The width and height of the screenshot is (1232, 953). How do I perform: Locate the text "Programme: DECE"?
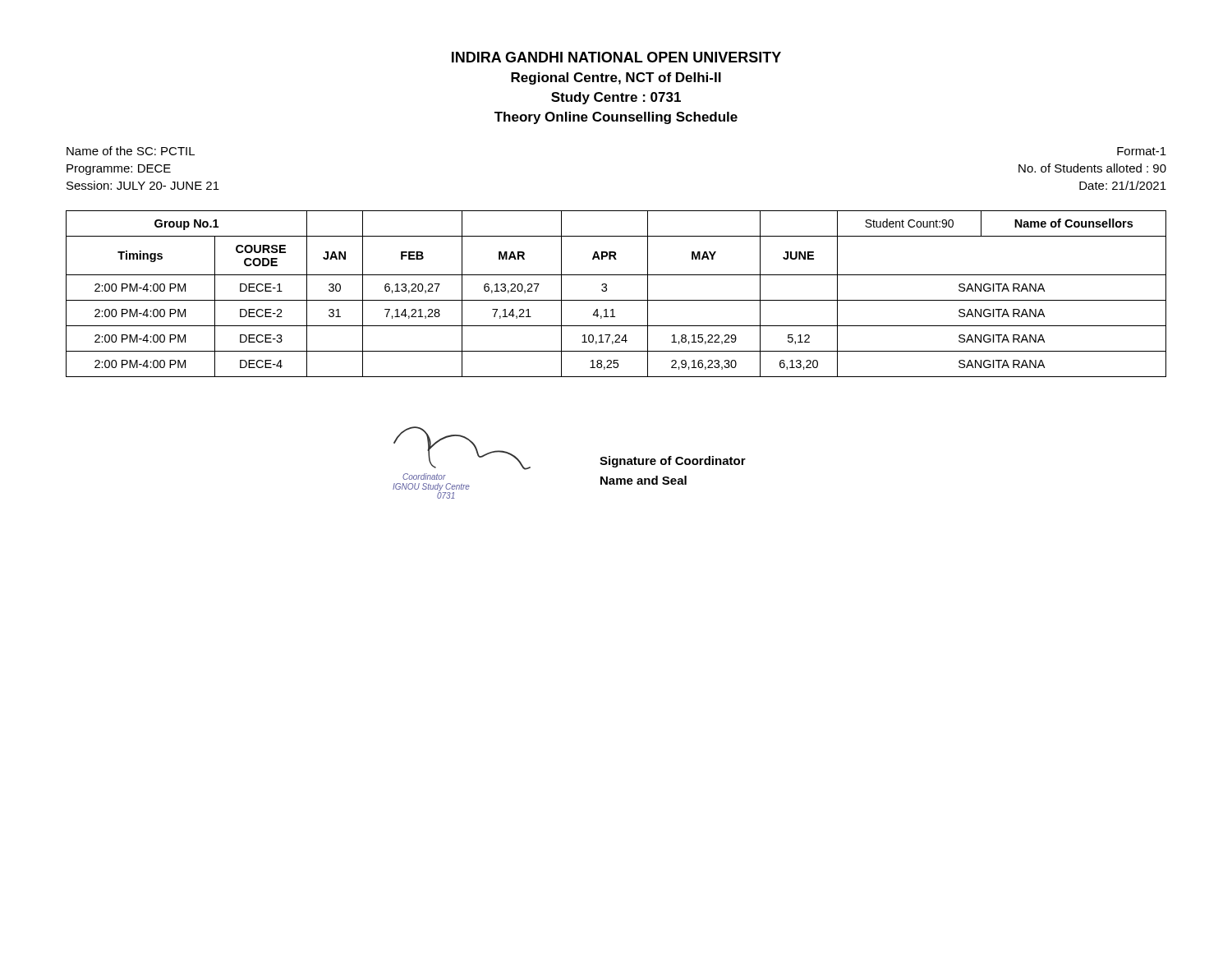(x=118, y=168)
